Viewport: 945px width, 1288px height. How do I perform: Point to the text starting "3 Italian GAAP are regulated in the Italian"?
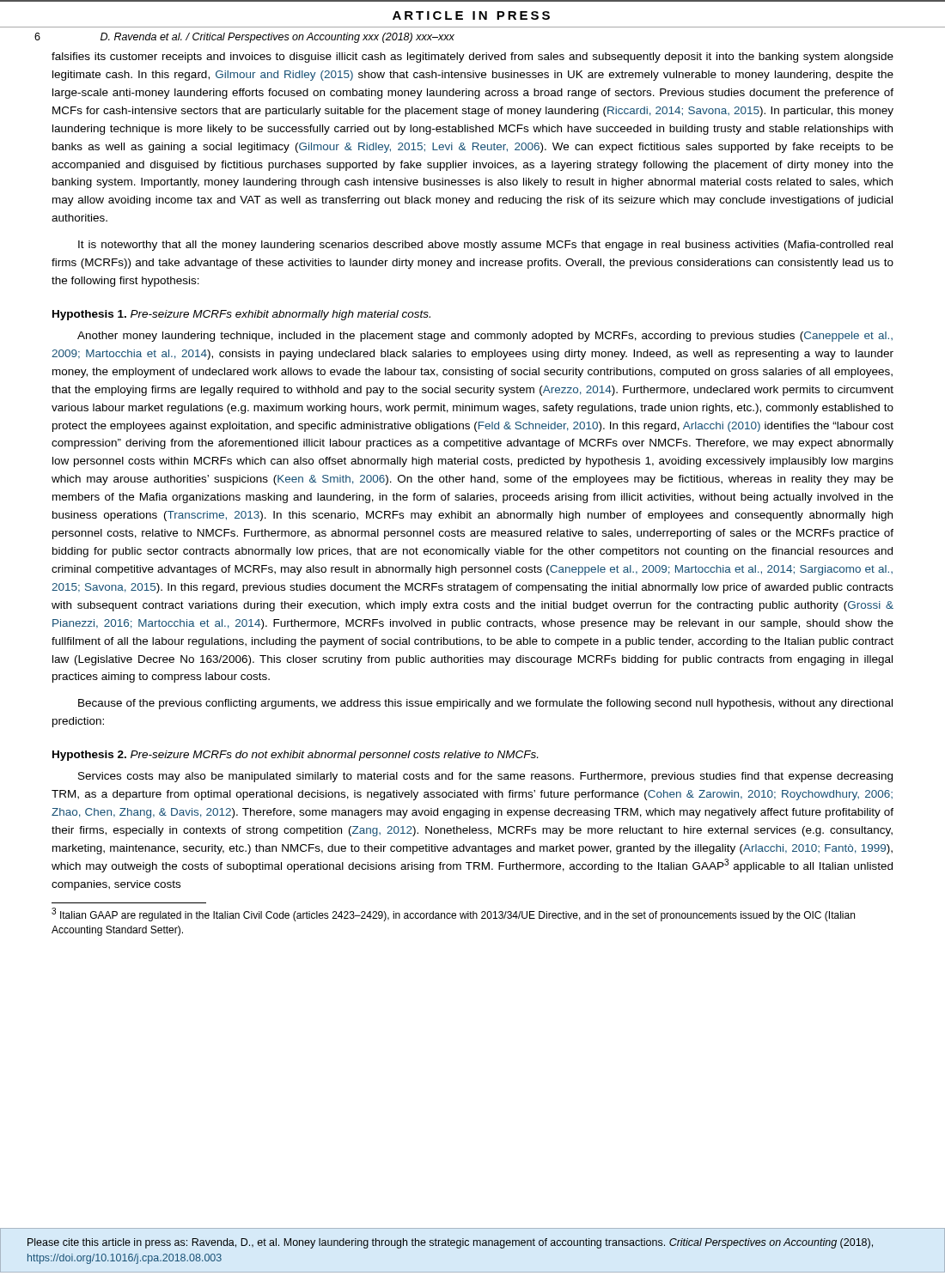(454, 922)
